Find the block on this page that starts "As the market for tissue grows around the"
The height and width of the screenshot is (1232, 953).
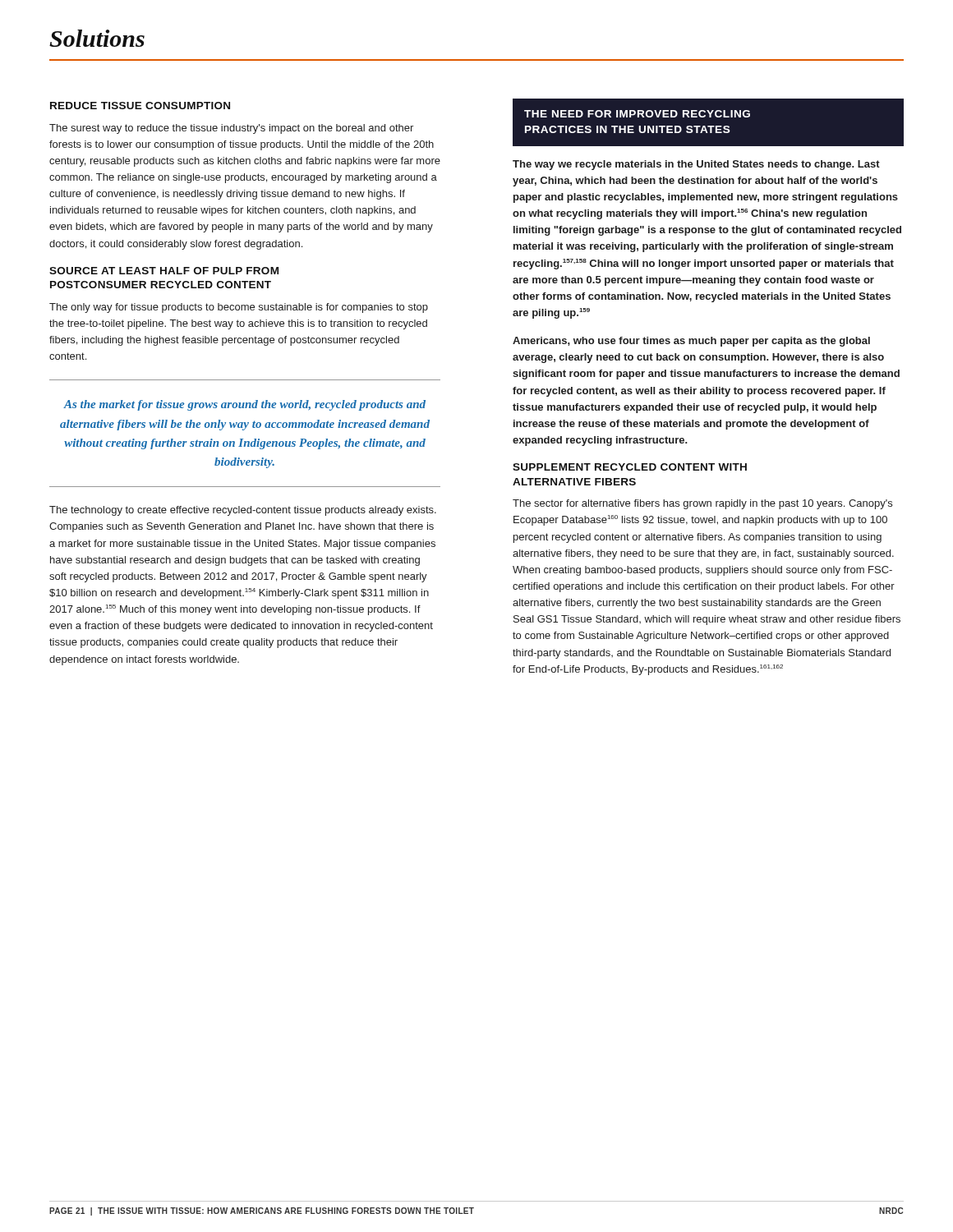point(245,434)
